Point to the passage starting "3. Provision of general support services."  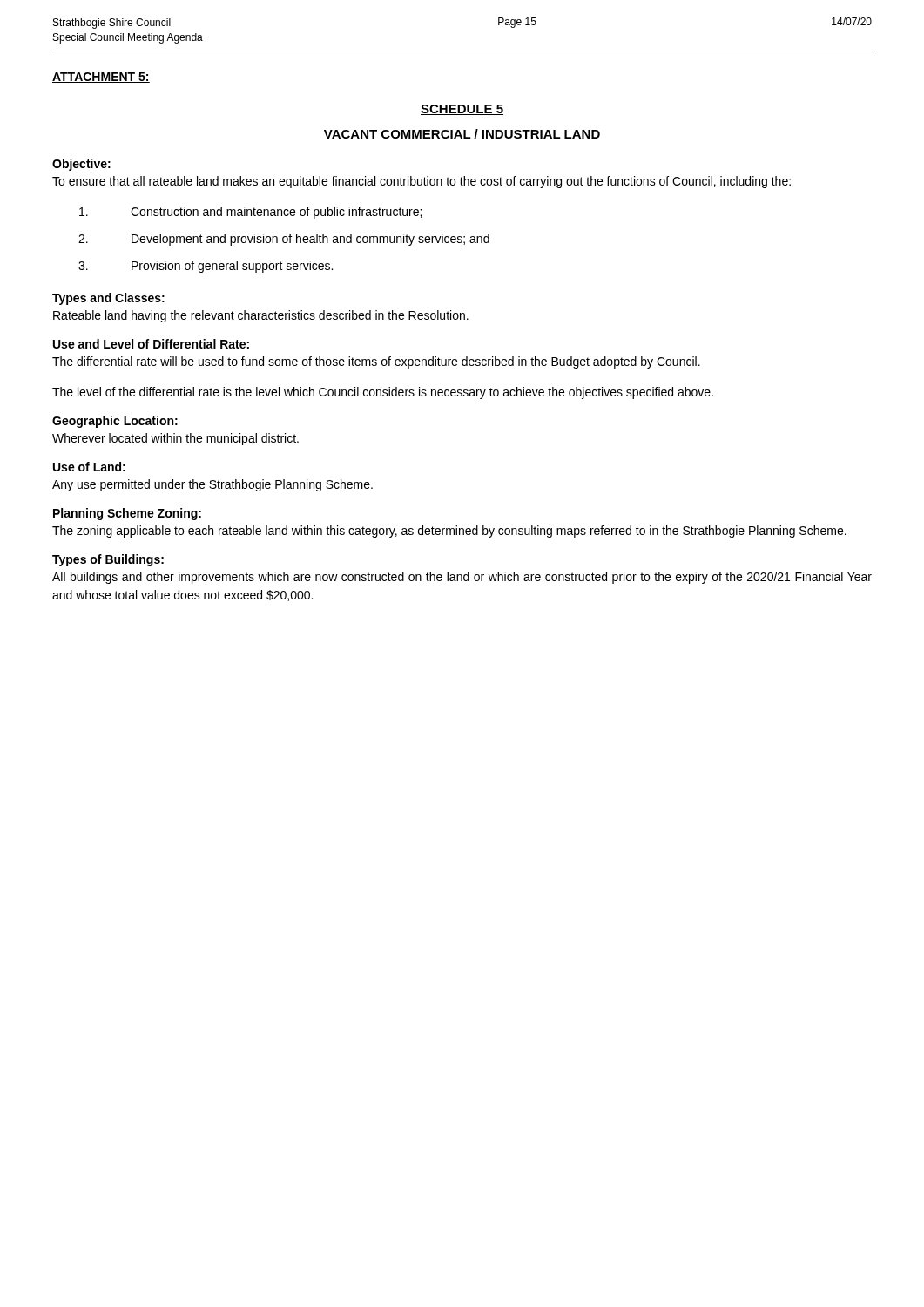coord(206,267)
